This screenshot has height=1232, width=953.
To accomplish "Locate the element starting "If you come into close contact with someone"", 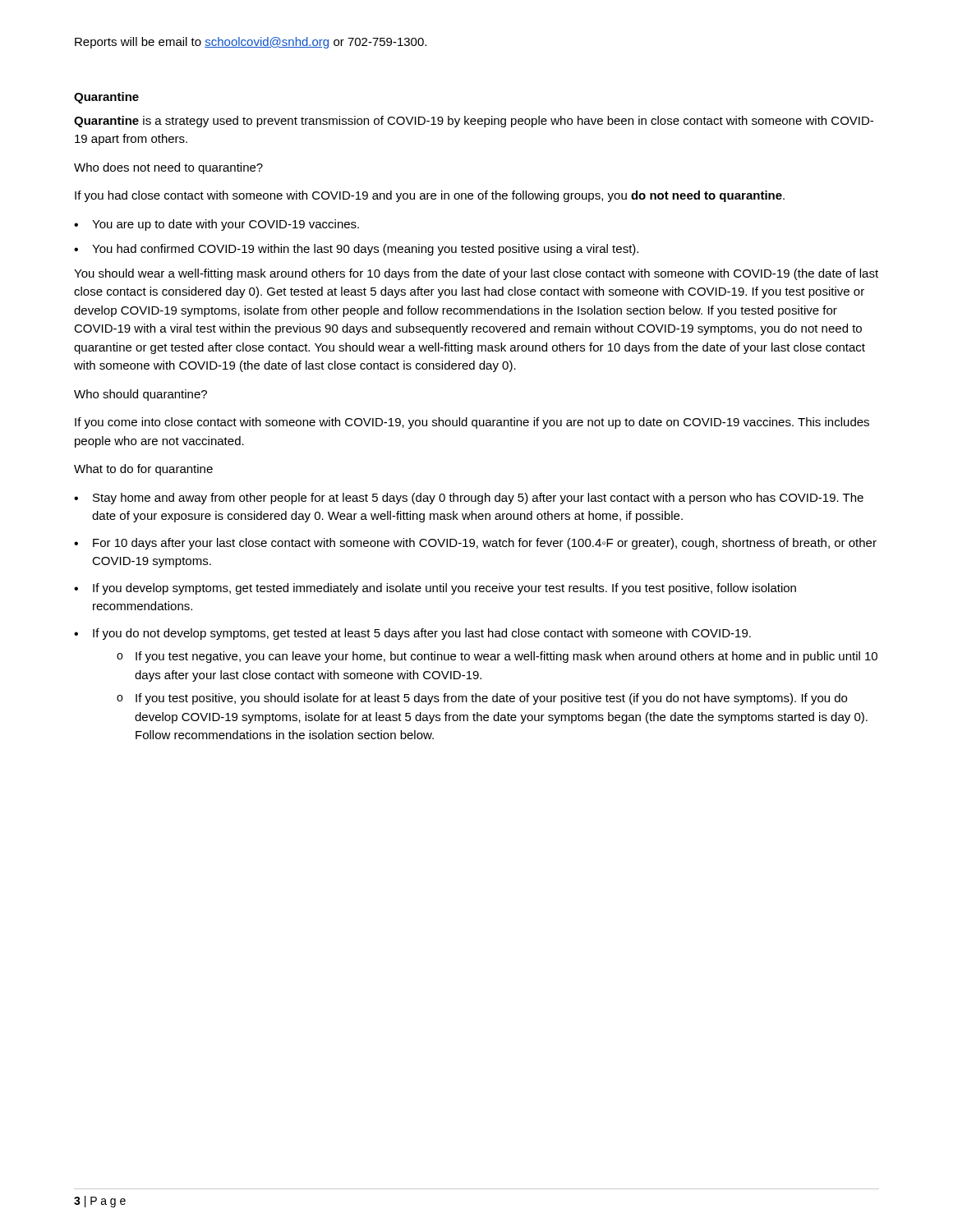I will (472, 431).
